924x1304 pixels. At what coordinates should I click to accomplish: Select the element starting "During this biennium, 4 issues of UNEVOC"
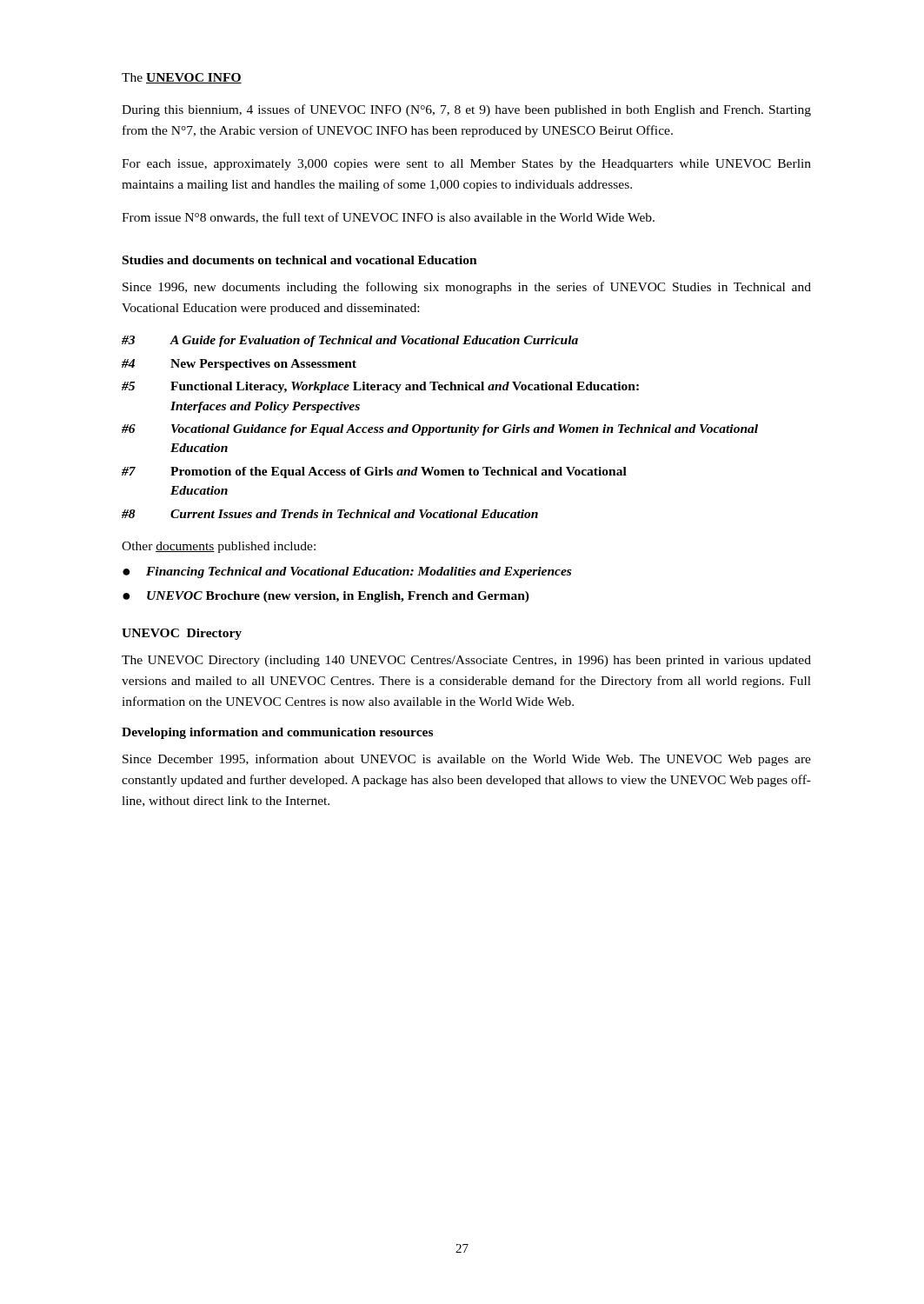point(466,120)
